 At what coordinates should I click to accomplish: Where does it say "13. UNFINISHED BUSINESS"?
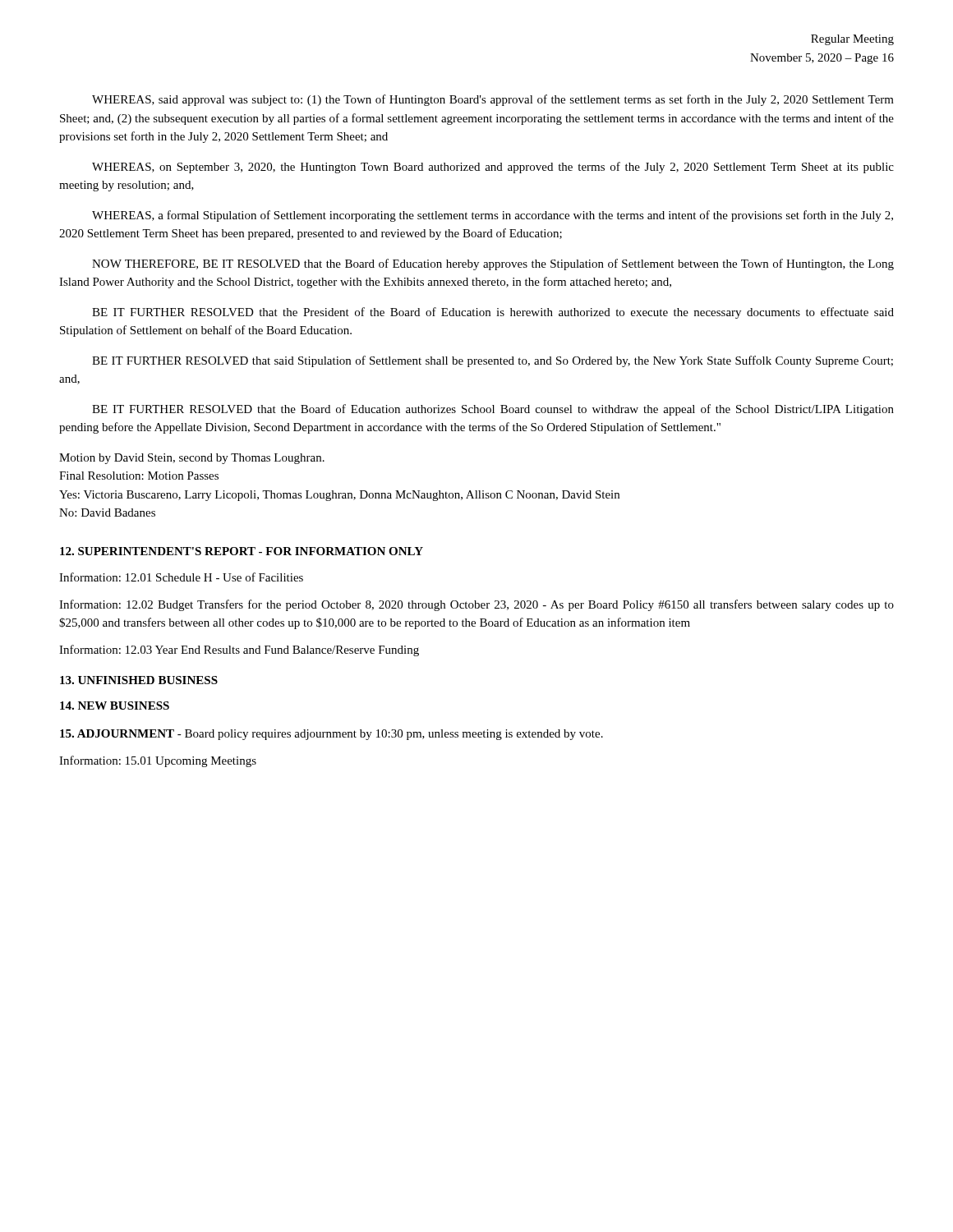coord(138,680)
